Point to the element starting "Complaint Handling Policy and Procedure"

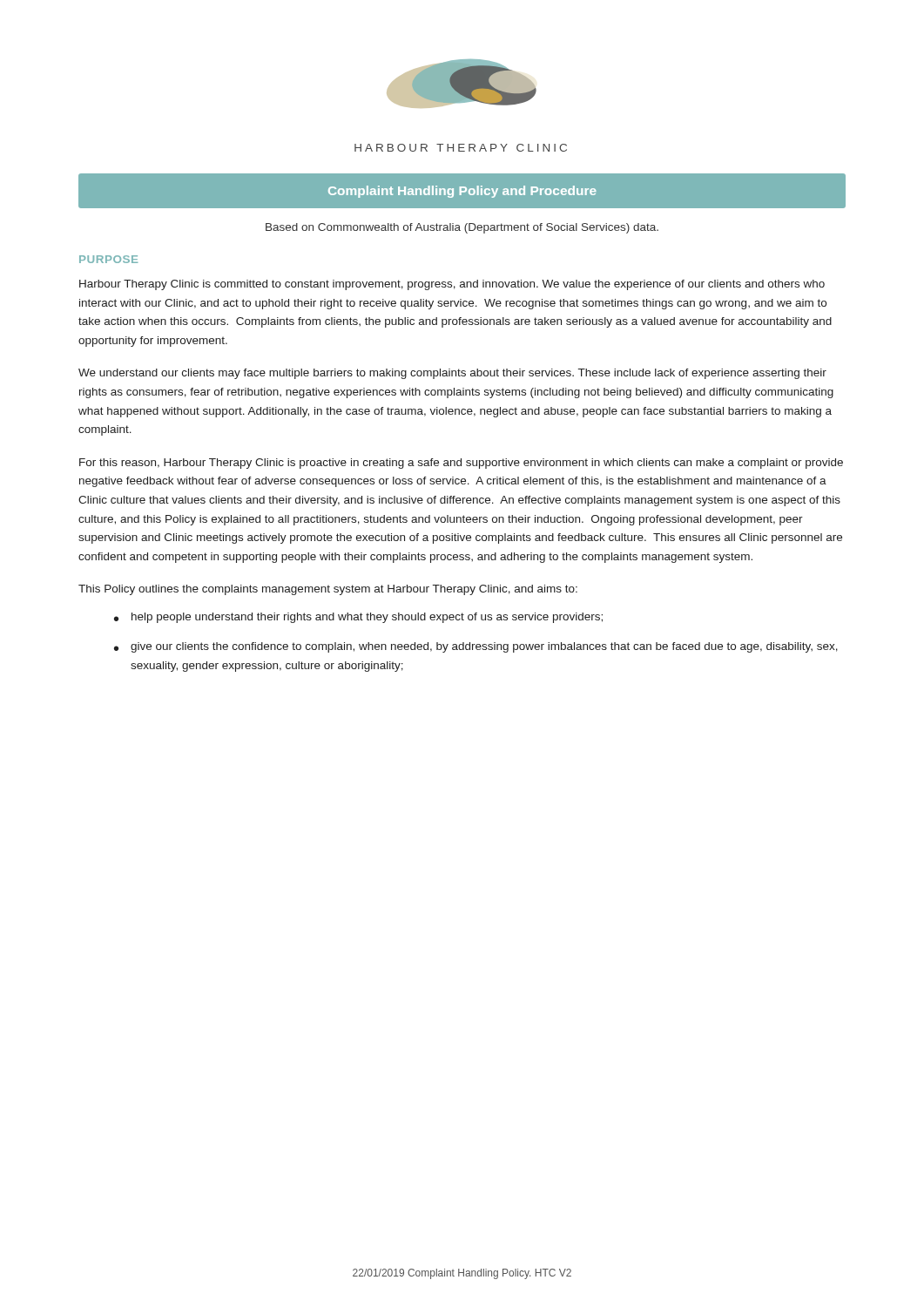pos(462,190)
